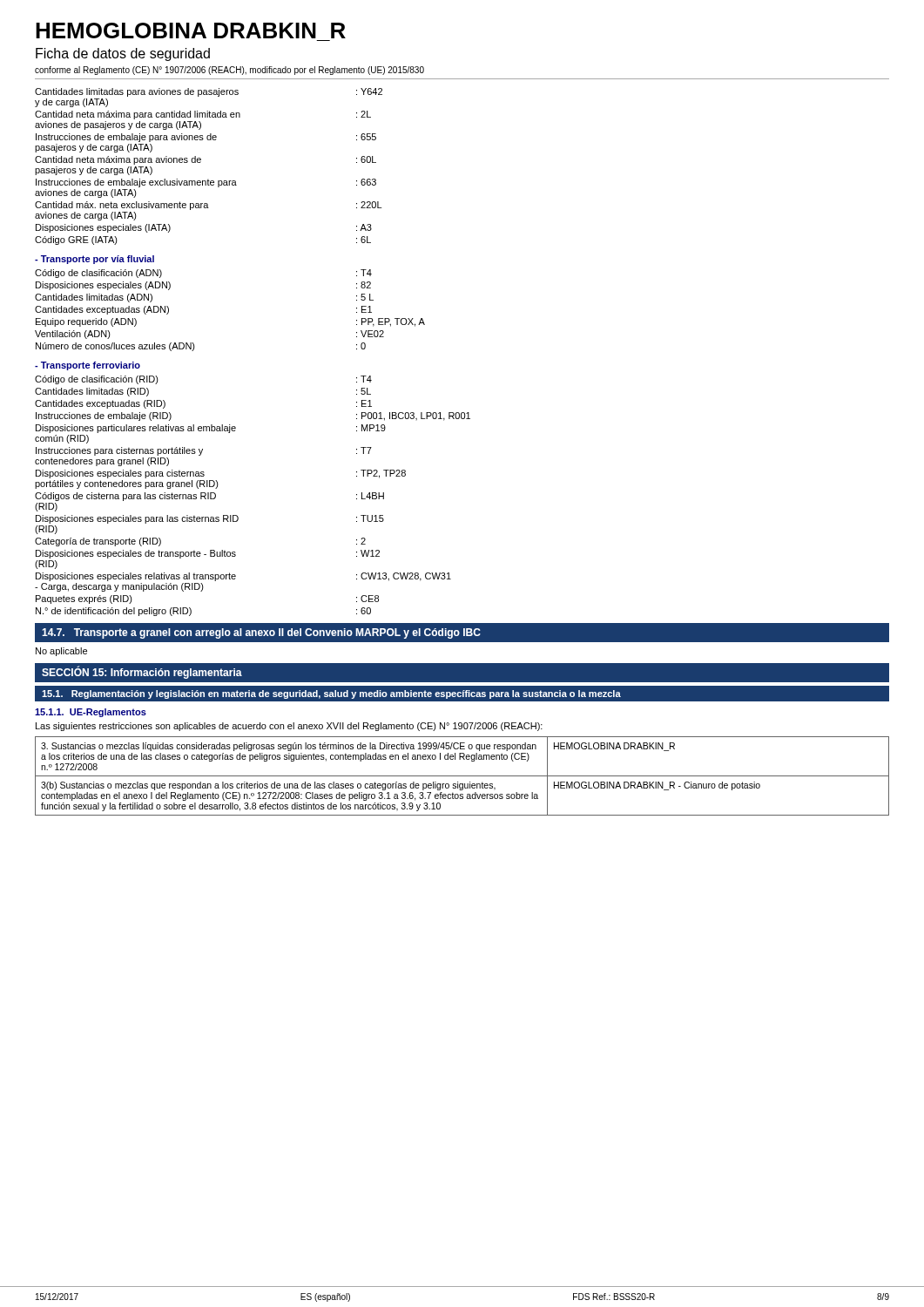Find the text block containing "Instrucciones para cisternas portátiles ycontenedores"
924x1307 pixels.
[204, 451]
